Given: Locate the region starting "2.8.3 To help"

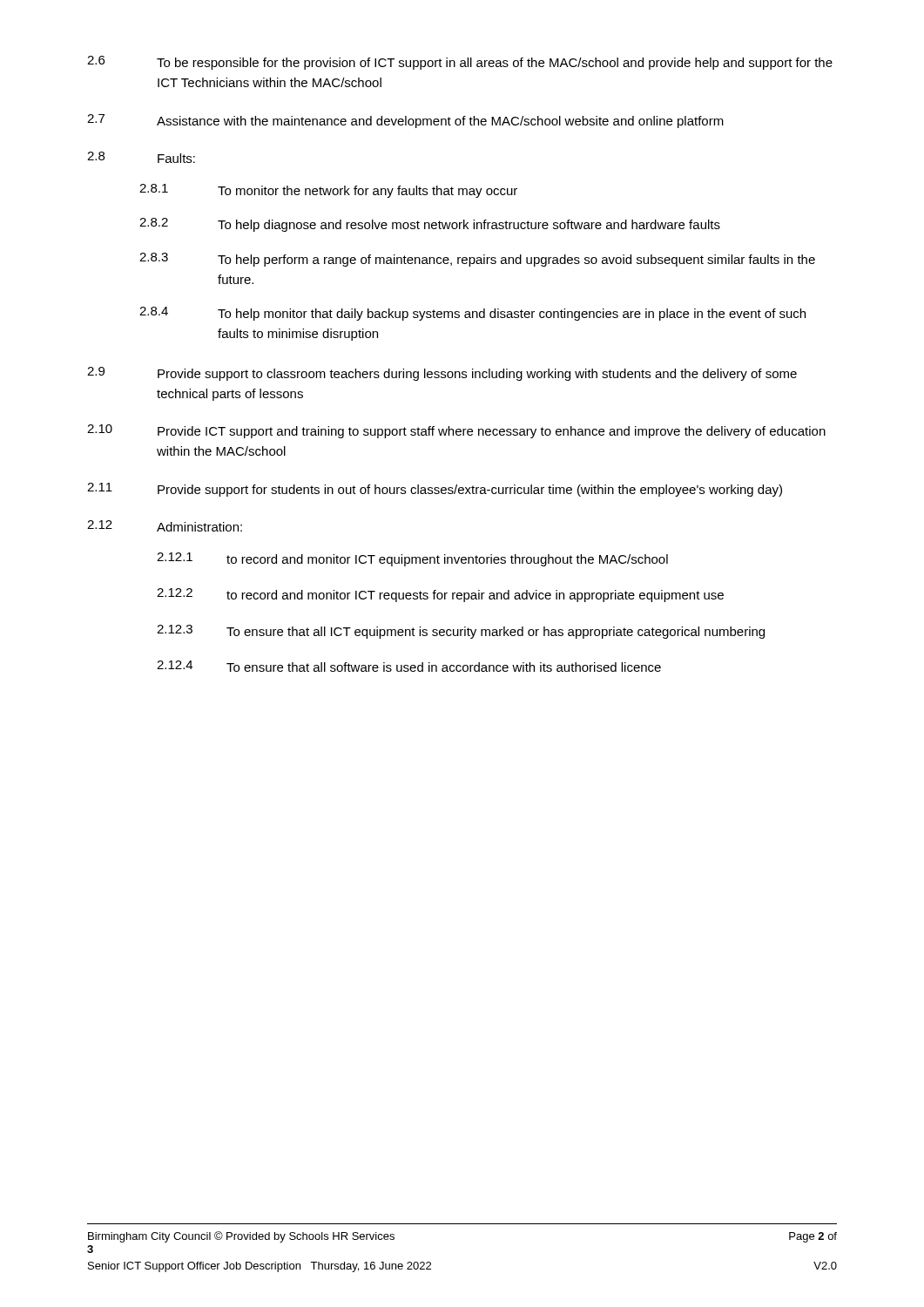Looking at the screenshot, I should point(488,269).
